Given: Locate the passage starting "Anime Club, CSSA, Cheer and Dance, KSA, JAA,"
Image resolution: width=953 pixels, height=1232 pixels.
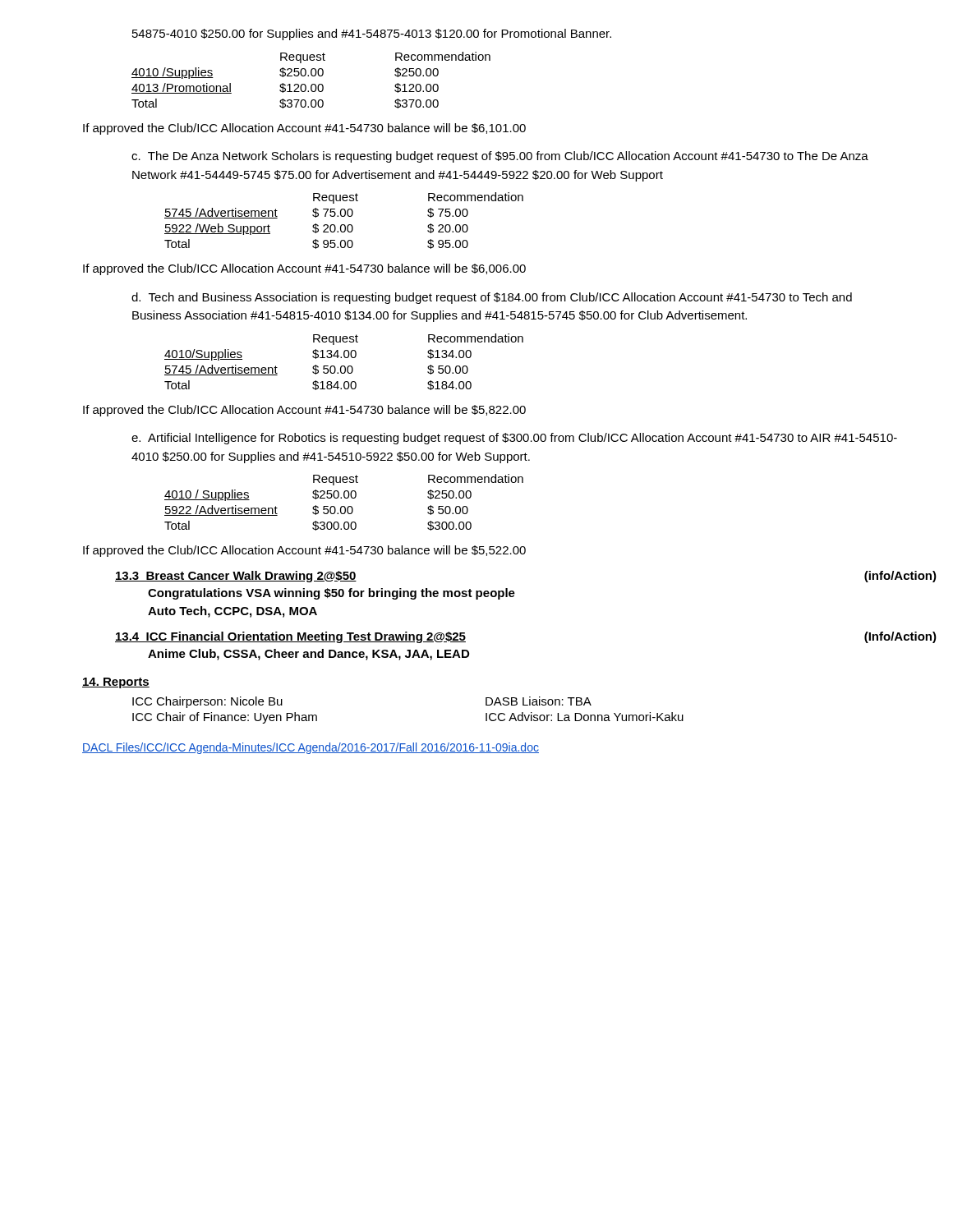Looking at the screenshot, I should tap(309, 653).
